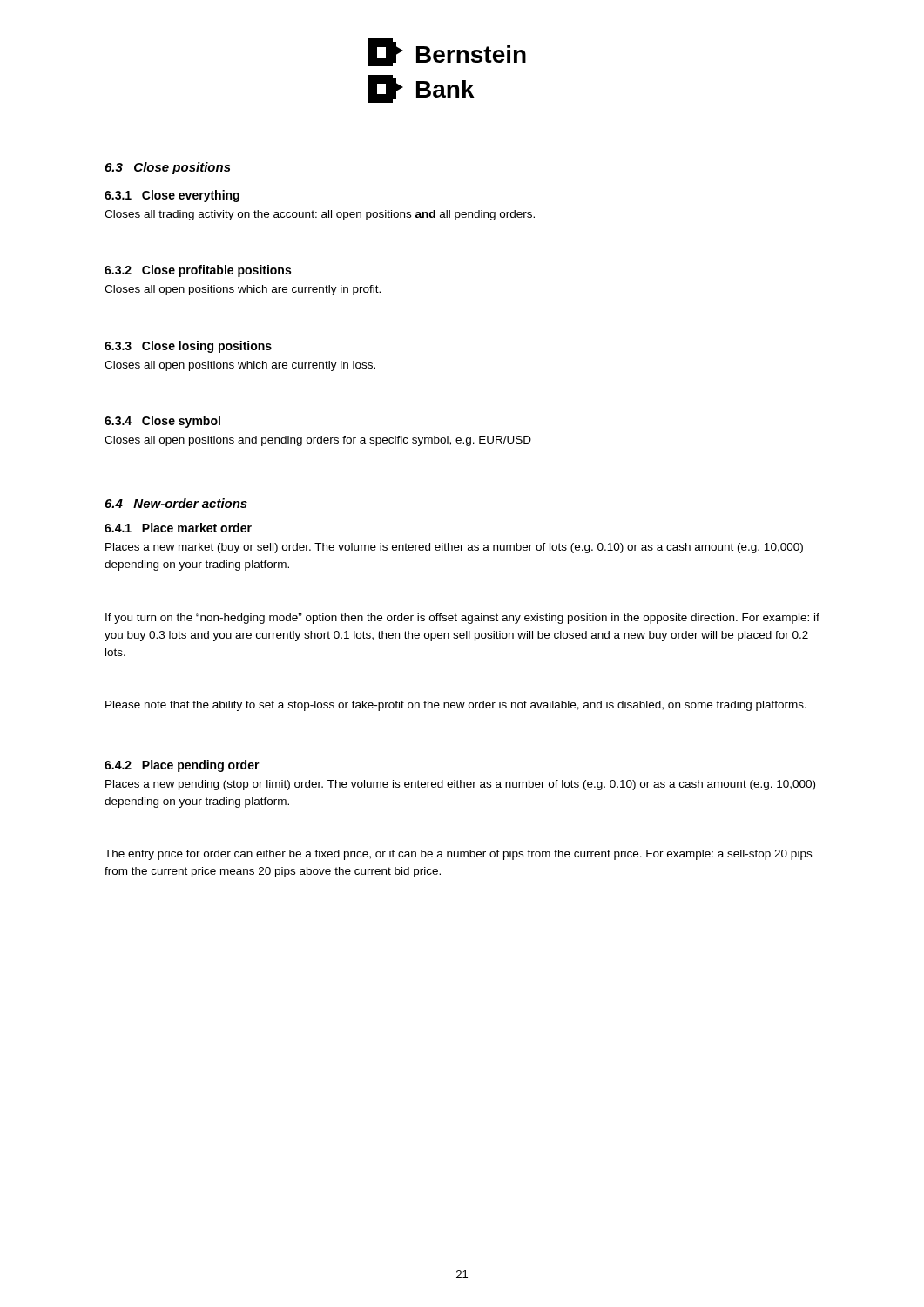Find "6.3.3 Close losing positions" on this page
The image size is (924, 1307).
click(188, 346)
